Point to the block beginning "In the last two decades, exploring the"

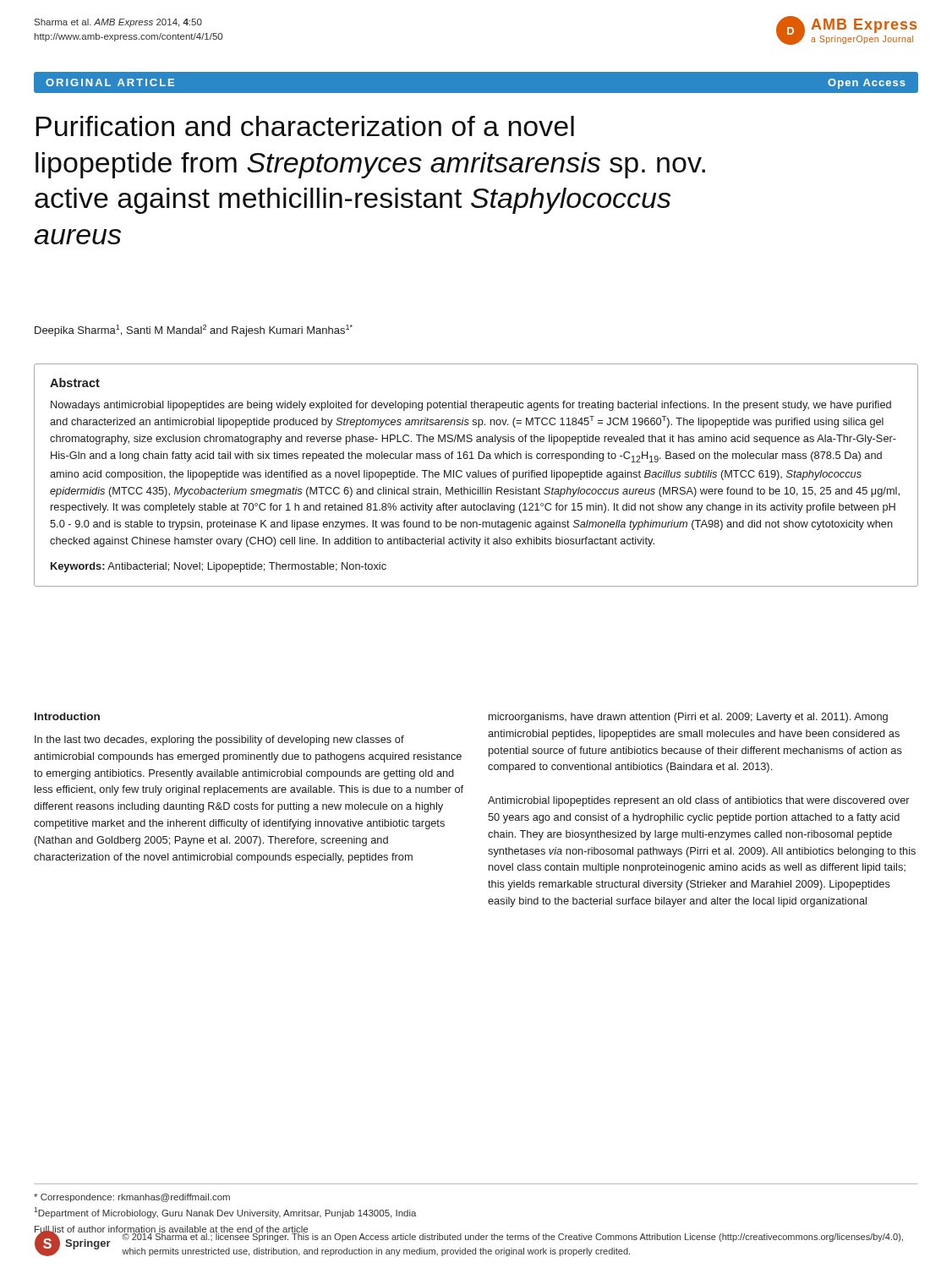[x=249, y=798]
